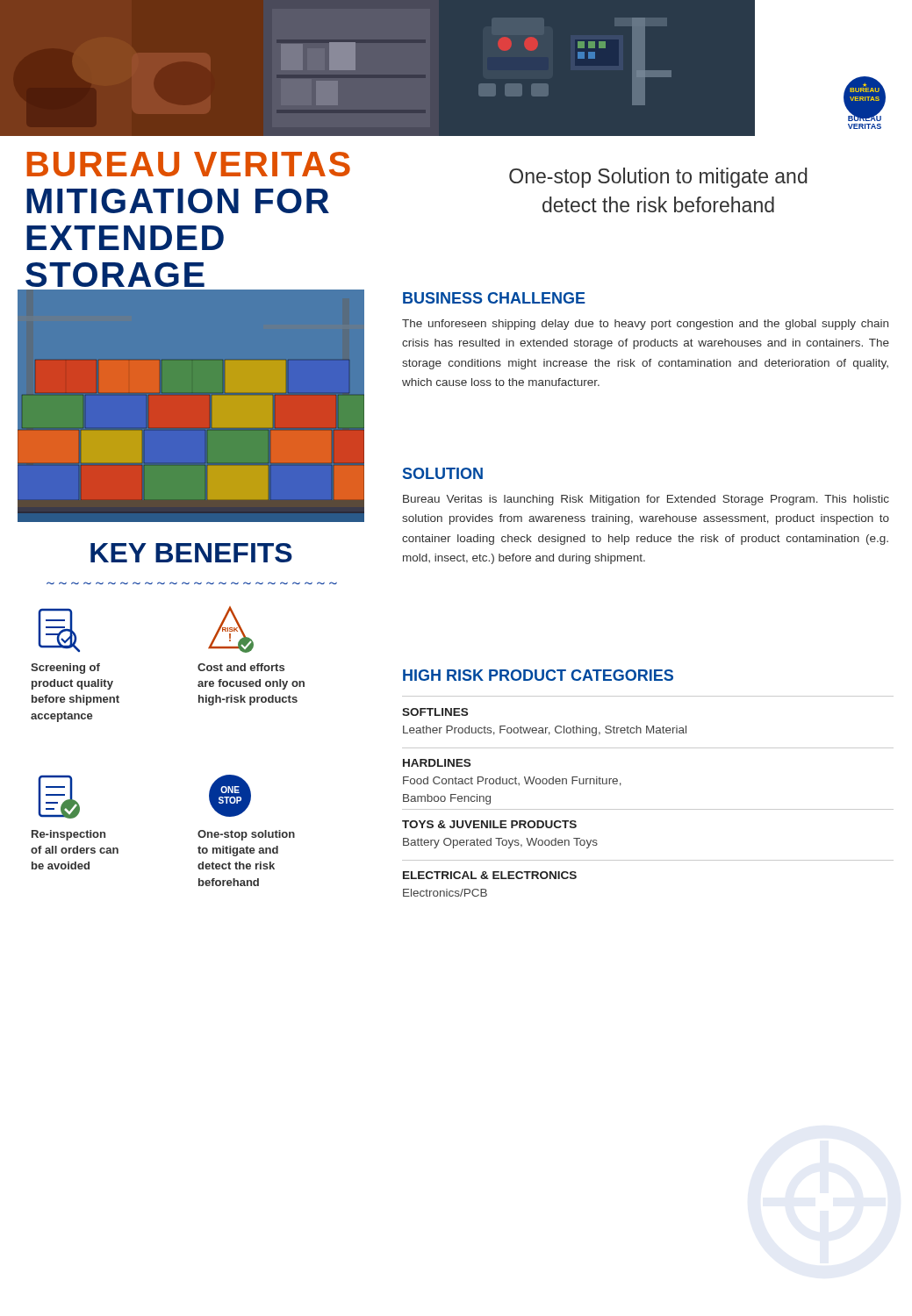Navigate to the region starting "Leather Products, Footwear, Clothing, Stretch Material"
Screen dimensions: 1316x912
pos(545,729)
